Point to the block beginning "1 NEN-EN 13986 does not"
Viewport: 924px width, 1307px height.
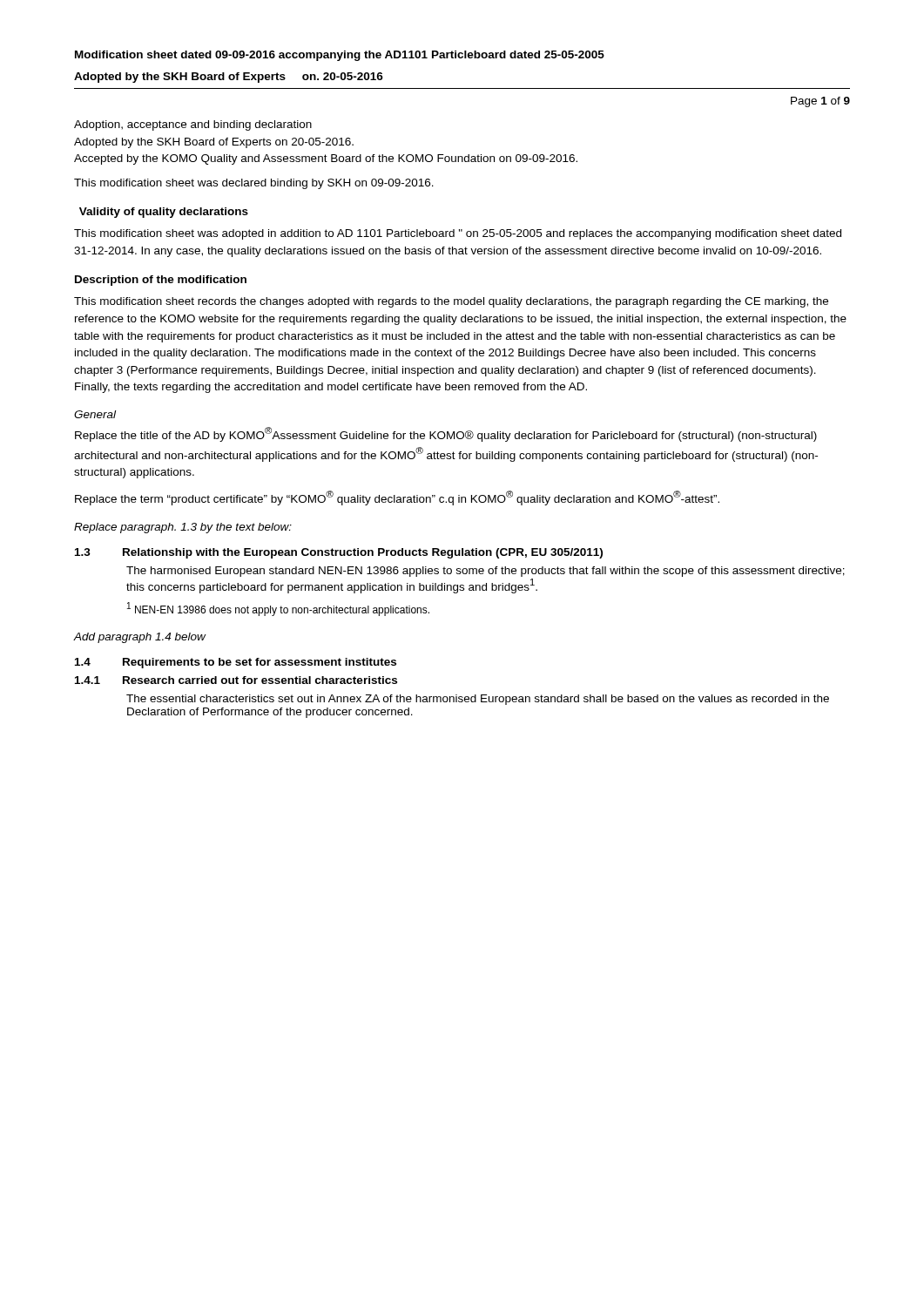[x=278, y=609]
